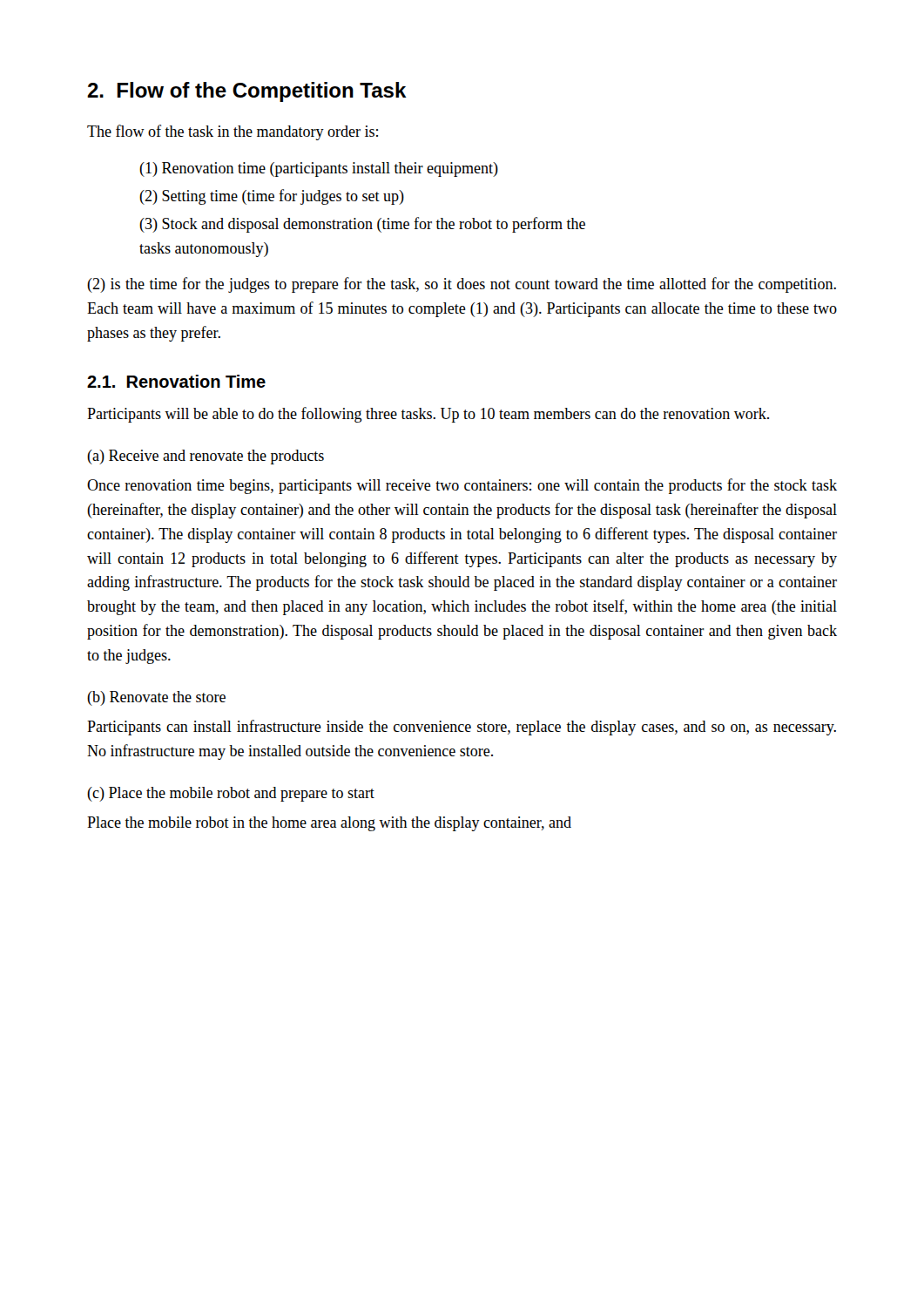Where does it say "2. Flow of the Competition Task"?
Screen dimensions: 1307x924
tap(247, 91)
